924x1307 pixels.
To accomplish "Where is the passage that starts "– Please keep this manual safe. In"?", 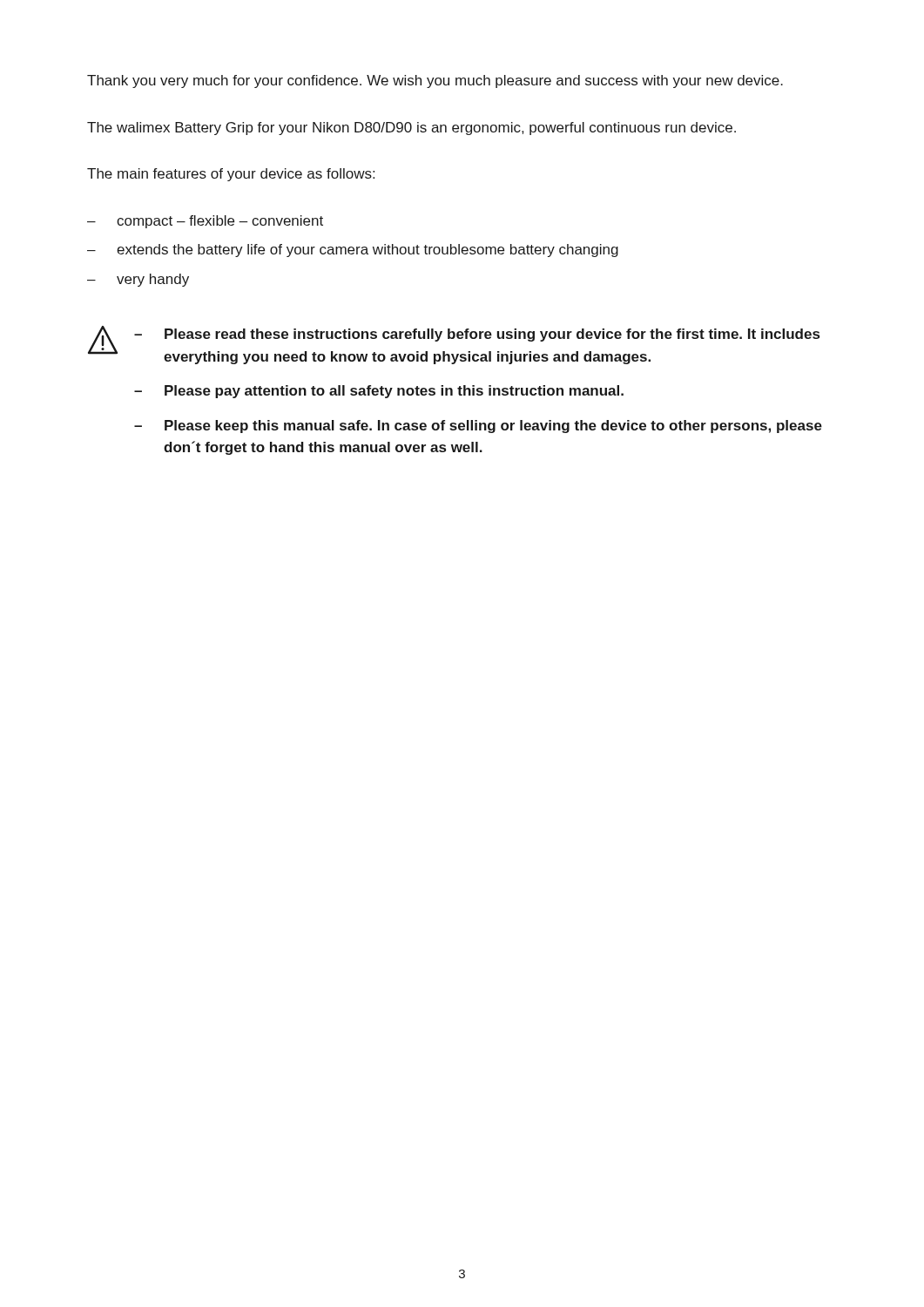I will coord(485,437).
